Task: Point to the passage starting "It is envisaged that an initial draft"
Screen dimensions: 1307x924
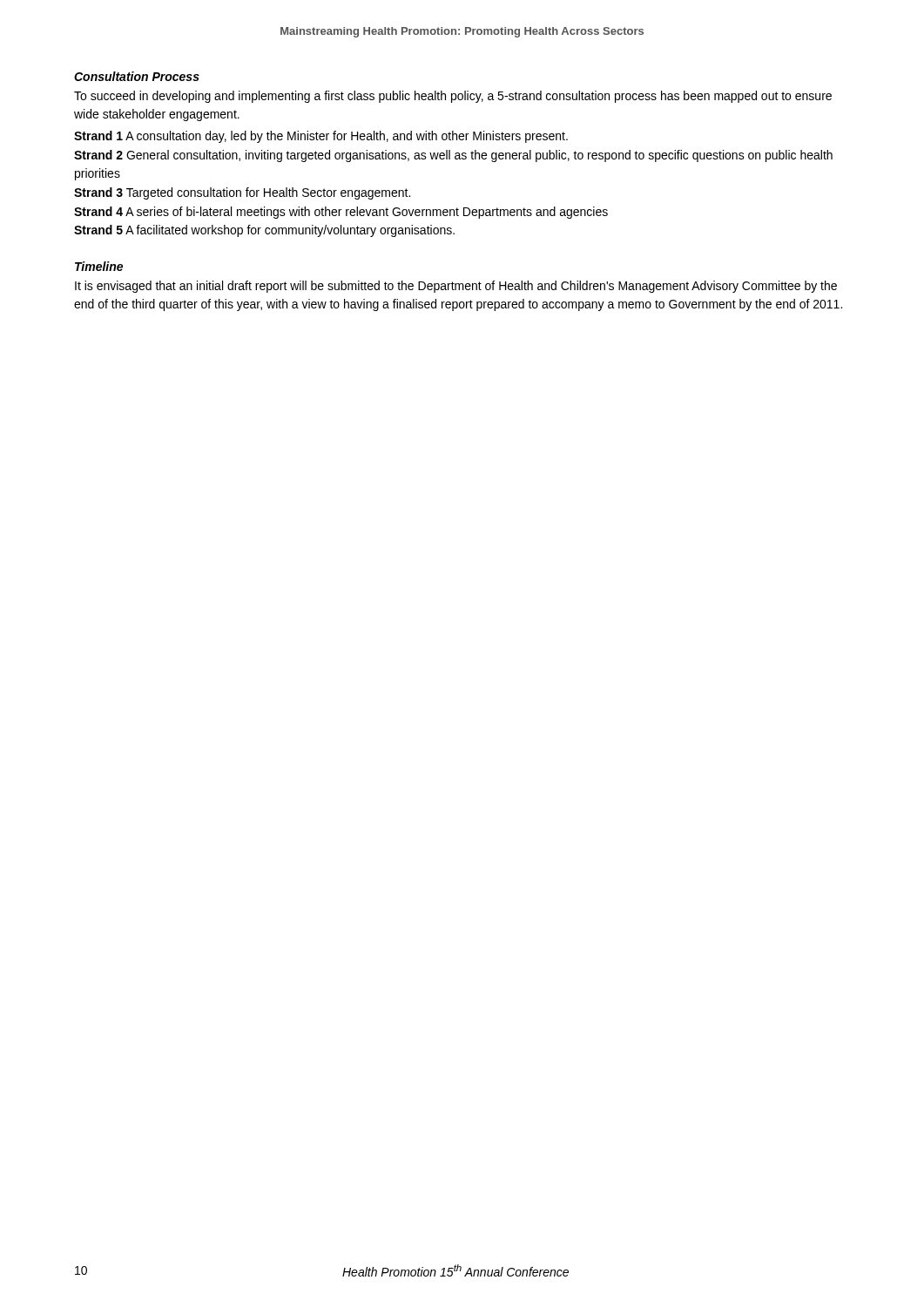Action: pos(459,295)
